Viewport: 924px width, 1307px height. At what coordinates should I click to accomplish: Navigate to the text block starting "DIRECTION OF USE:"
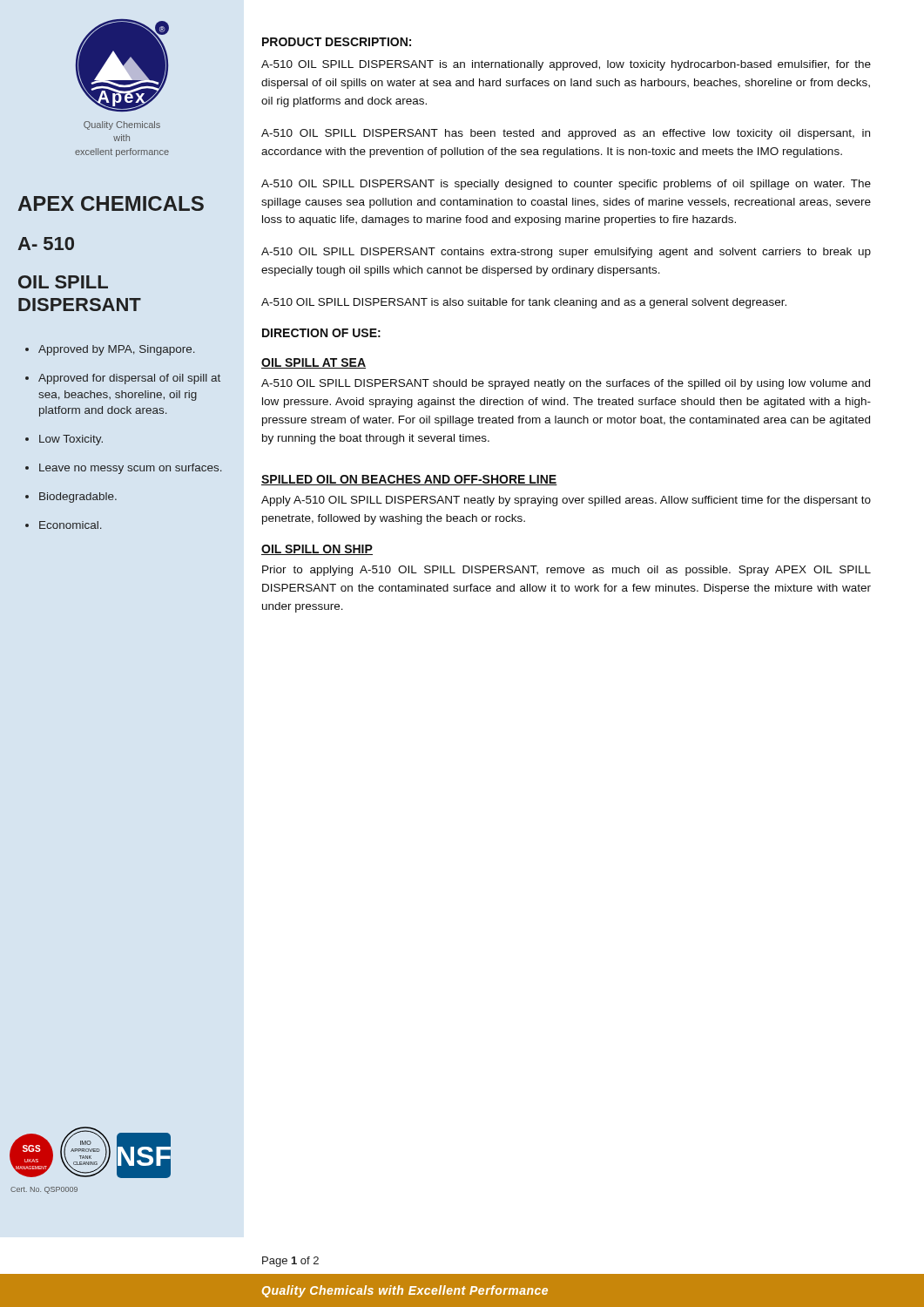[x=321, y=333]
